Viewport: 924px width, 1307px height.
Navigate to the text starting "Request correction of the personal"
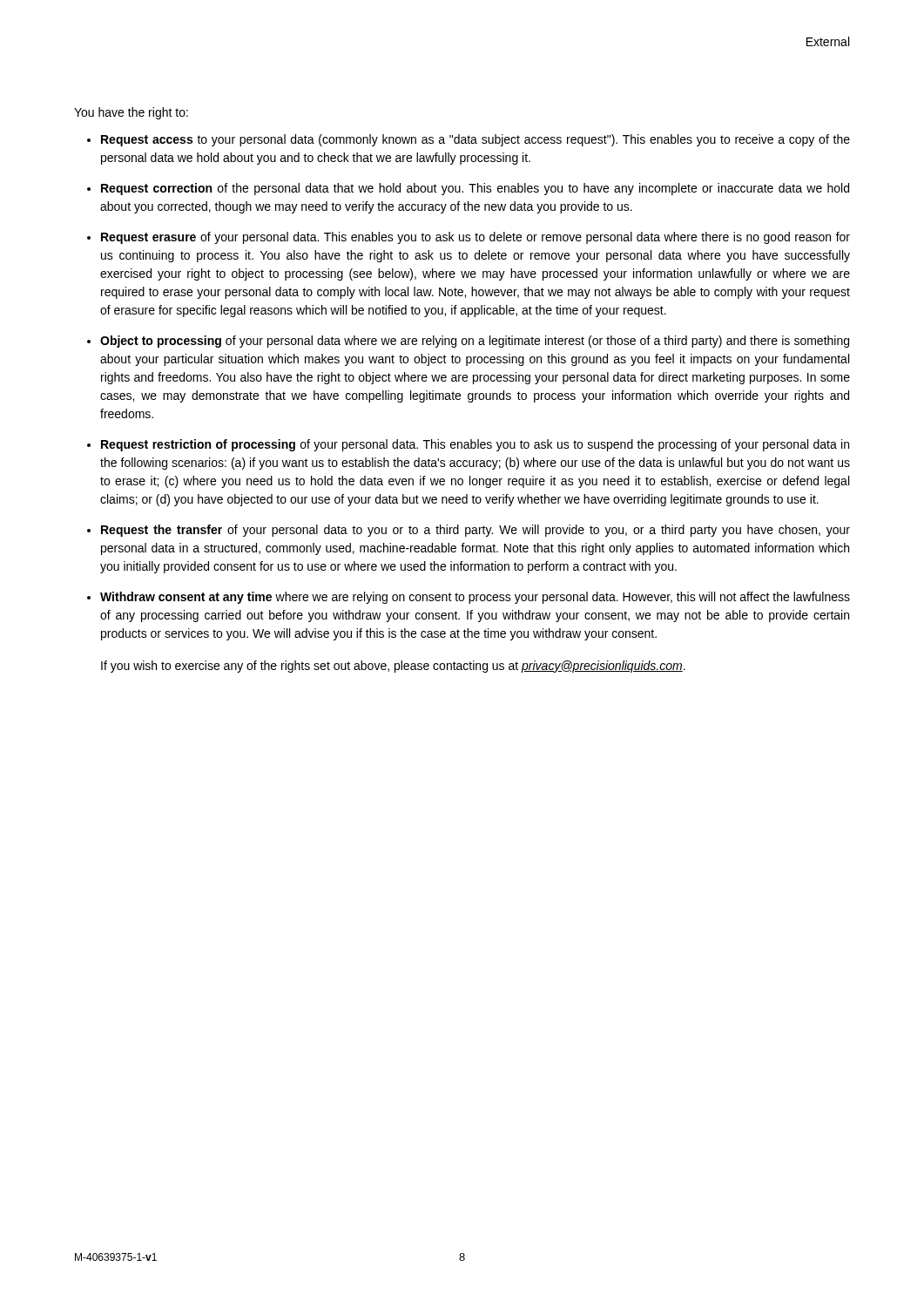(x=475, y=197)
